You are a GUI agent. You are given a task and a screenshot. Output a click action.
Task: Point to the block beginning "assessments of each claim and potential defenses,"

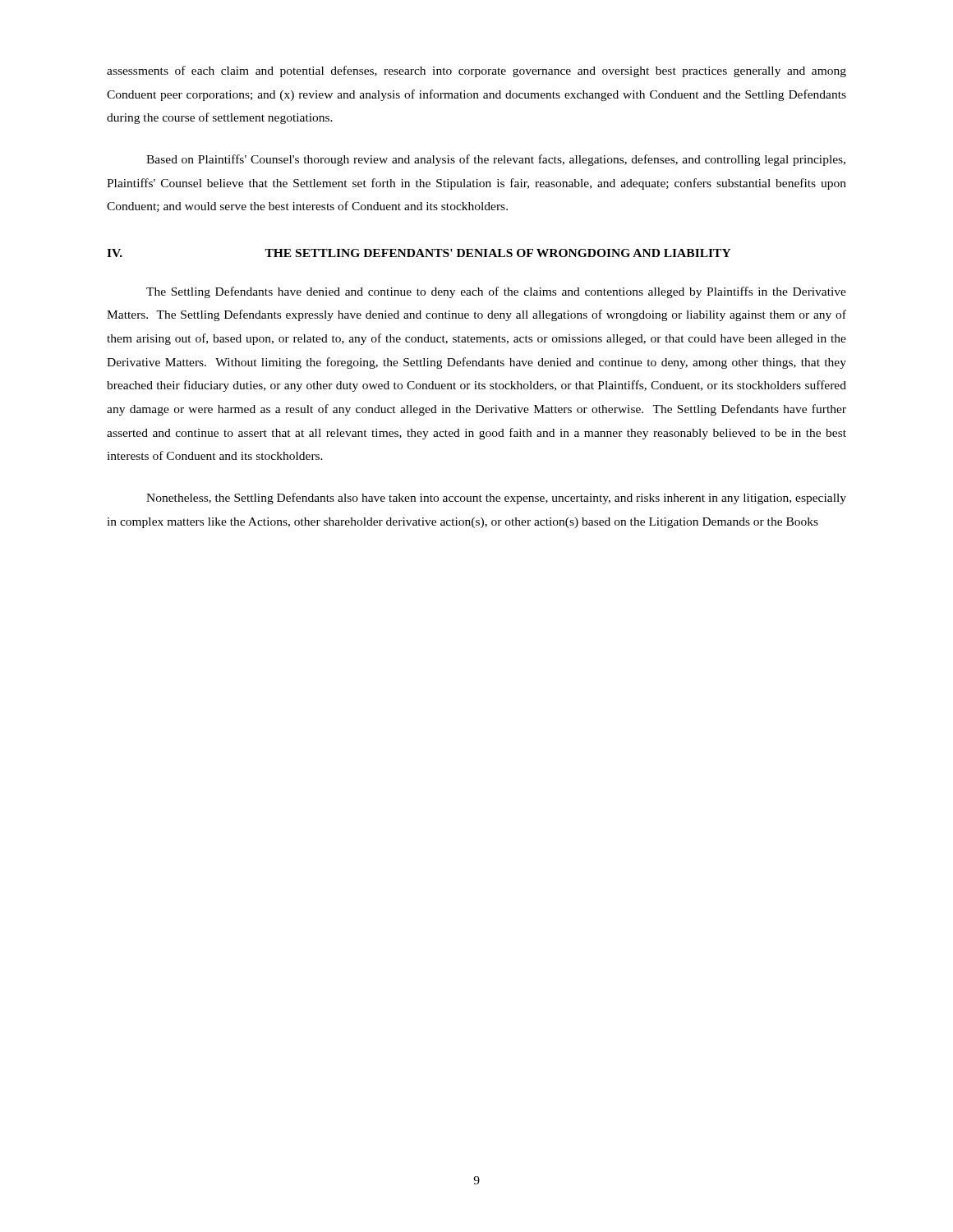[476, 94]
